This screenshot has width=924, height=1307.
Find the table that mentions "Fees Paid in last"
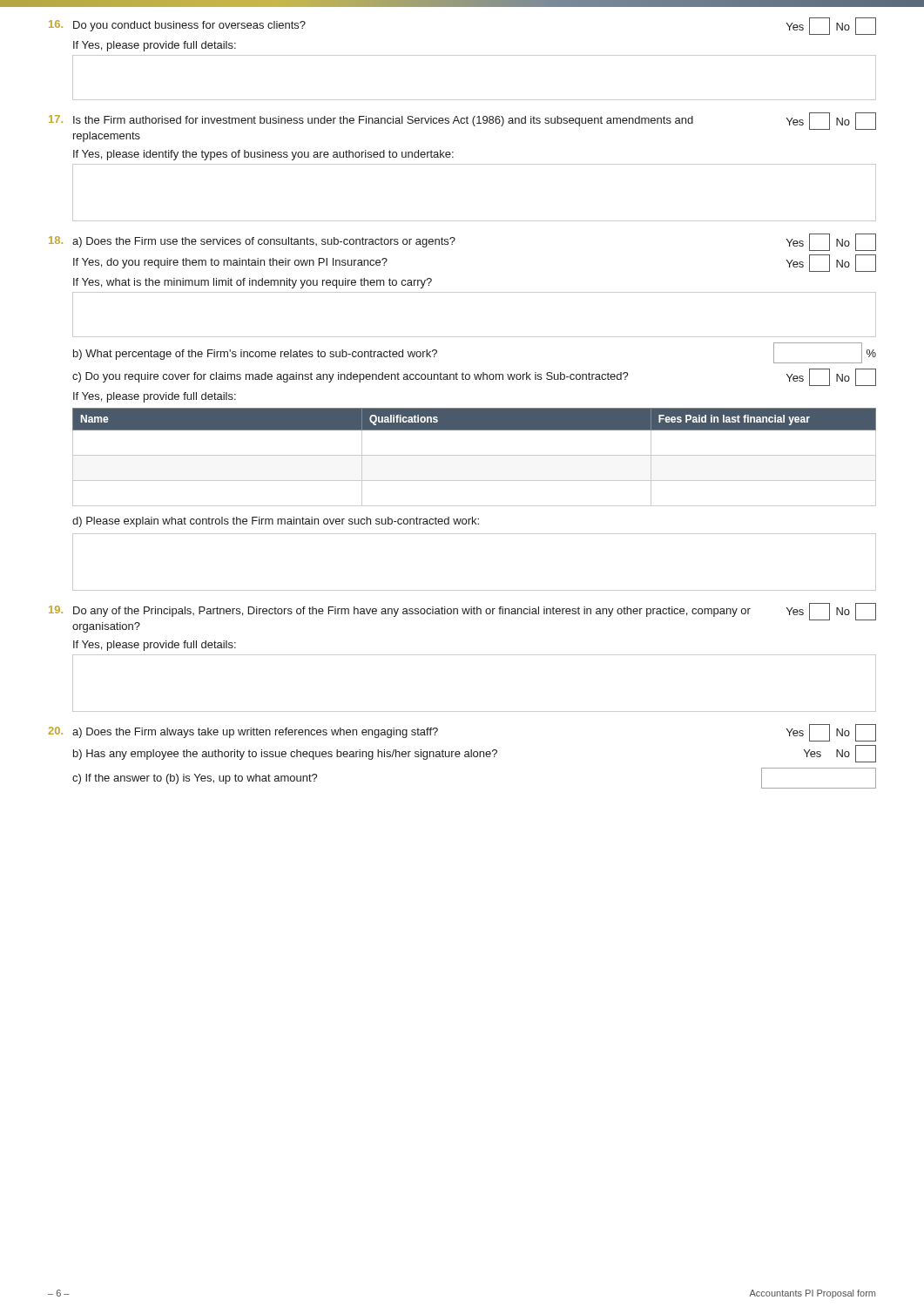474,457
